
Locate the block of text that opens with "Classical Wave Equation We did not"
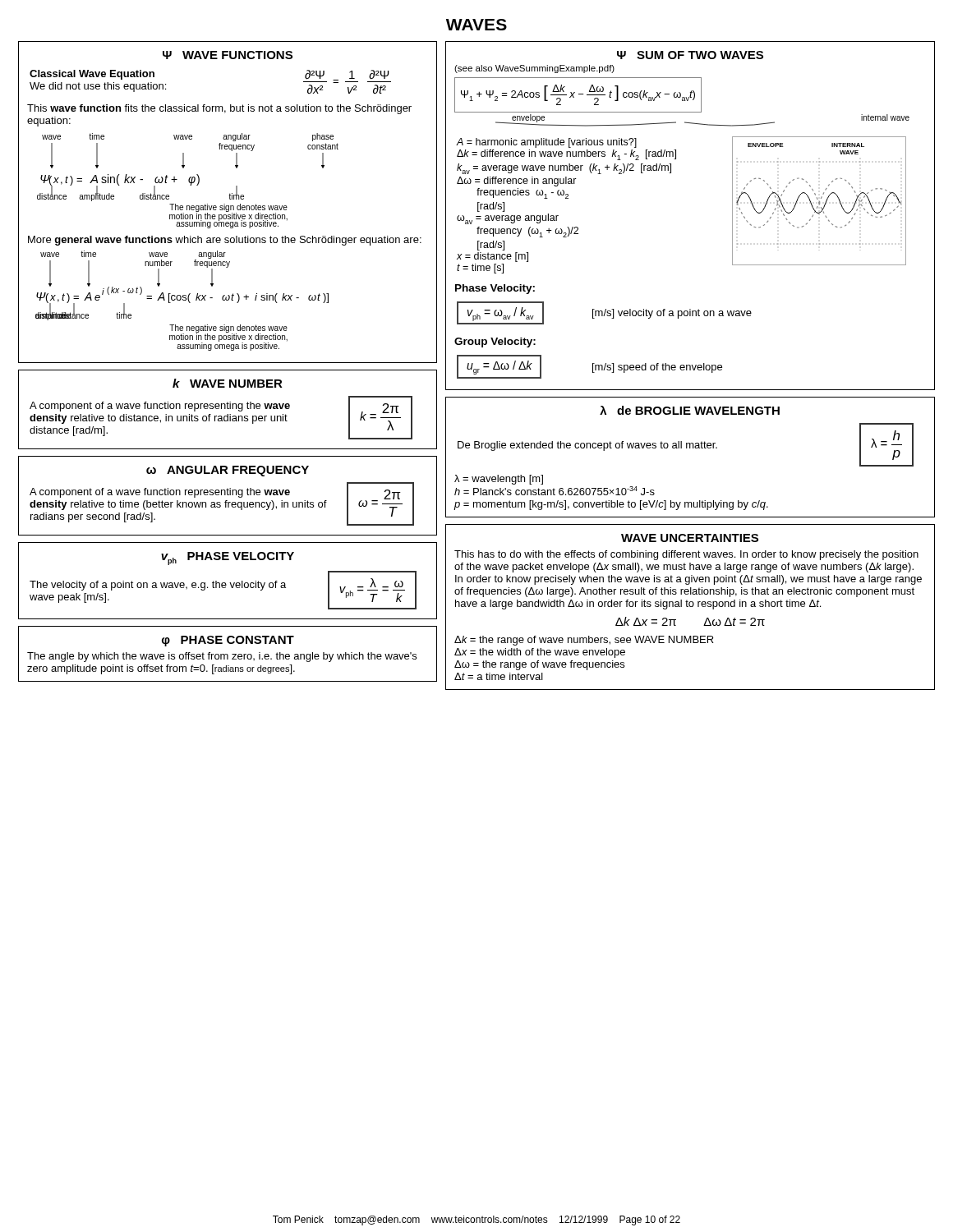tap(76, 84)
